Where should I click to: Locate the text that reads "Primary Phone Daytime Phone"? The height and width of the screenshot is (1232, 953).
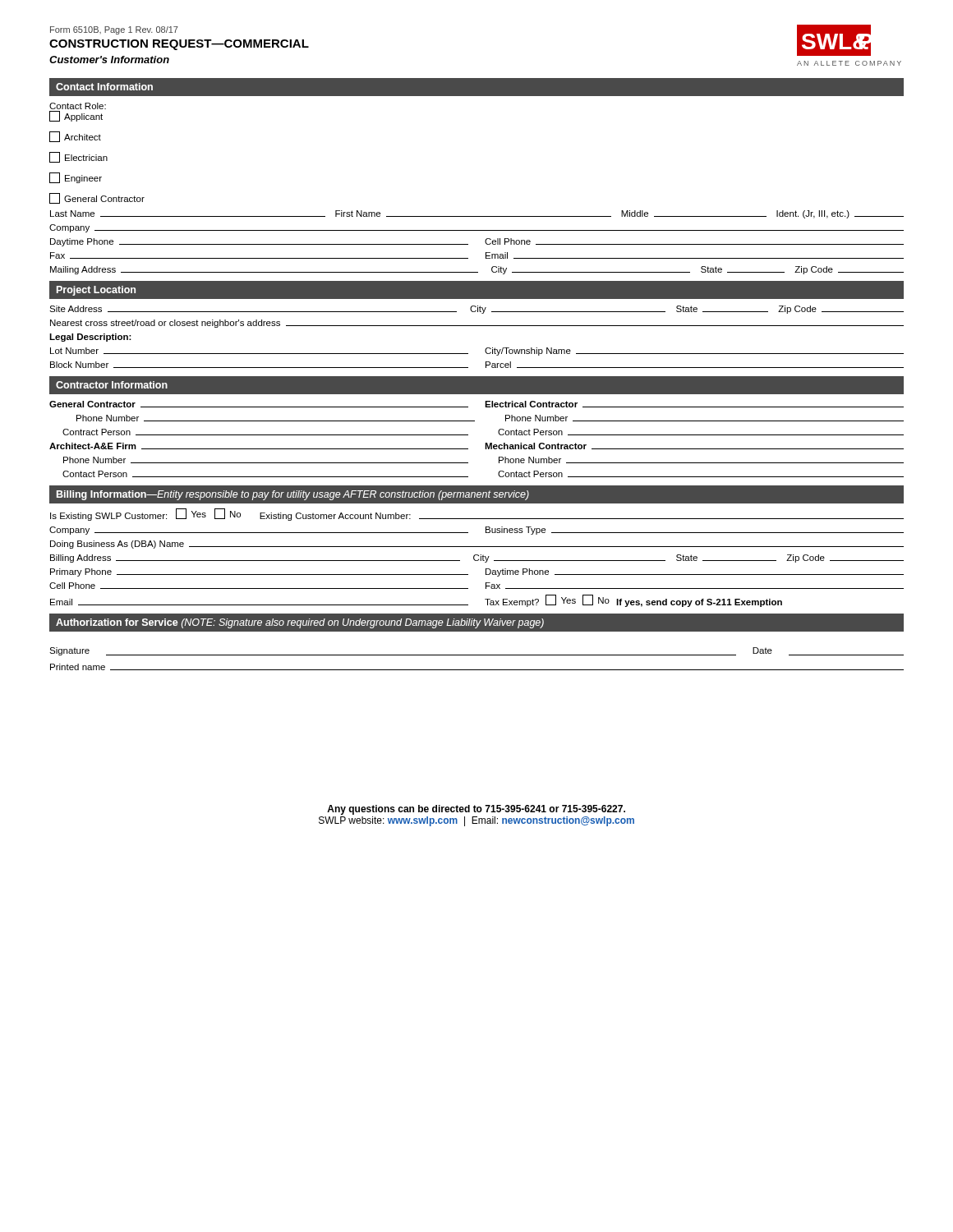tap(476, 572)
